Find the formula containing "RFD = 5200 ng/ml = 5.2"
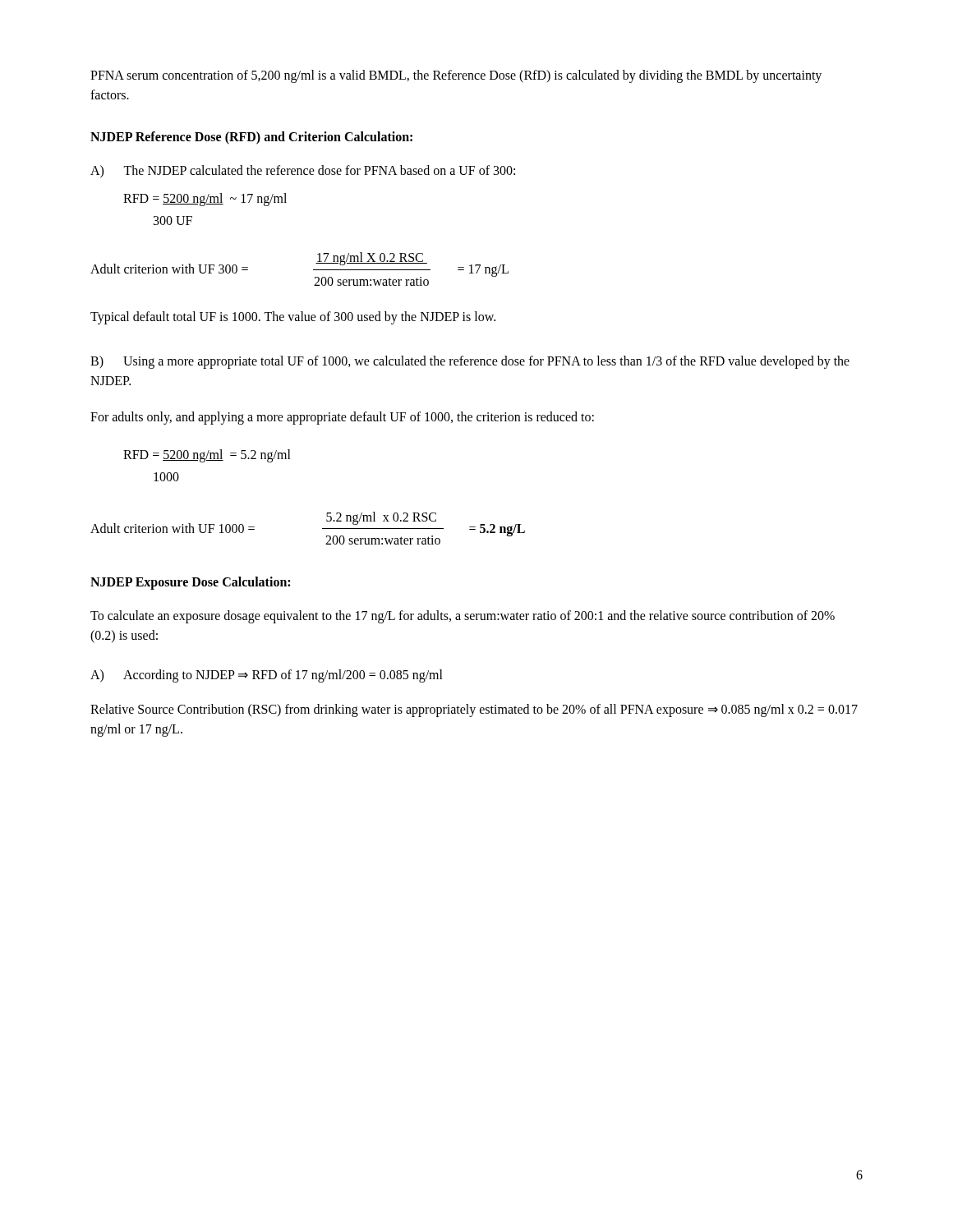 (207, 466)
